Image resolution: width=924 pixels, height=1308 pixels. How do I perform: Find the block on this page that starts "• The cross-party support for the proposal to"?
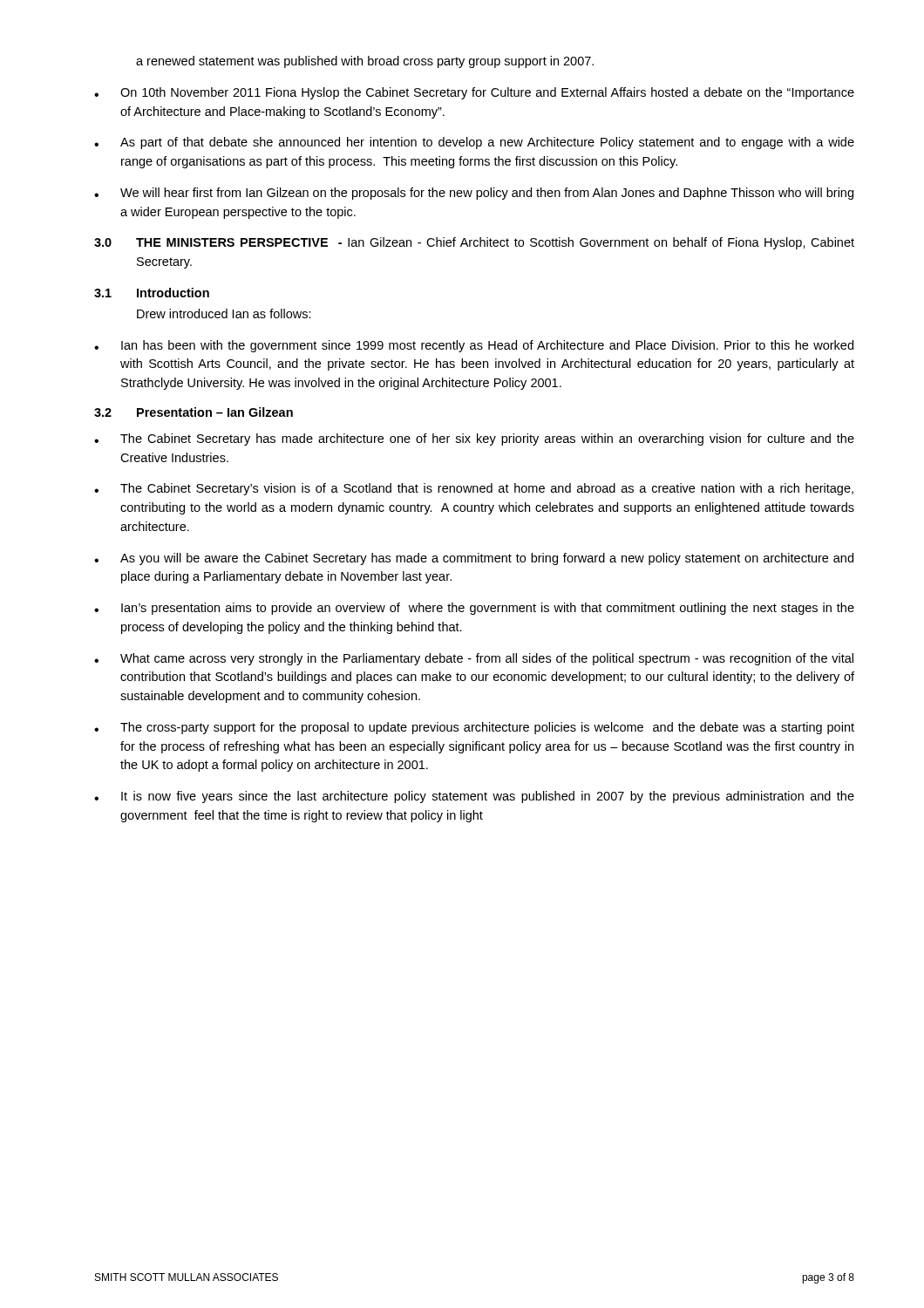(474, 747)
